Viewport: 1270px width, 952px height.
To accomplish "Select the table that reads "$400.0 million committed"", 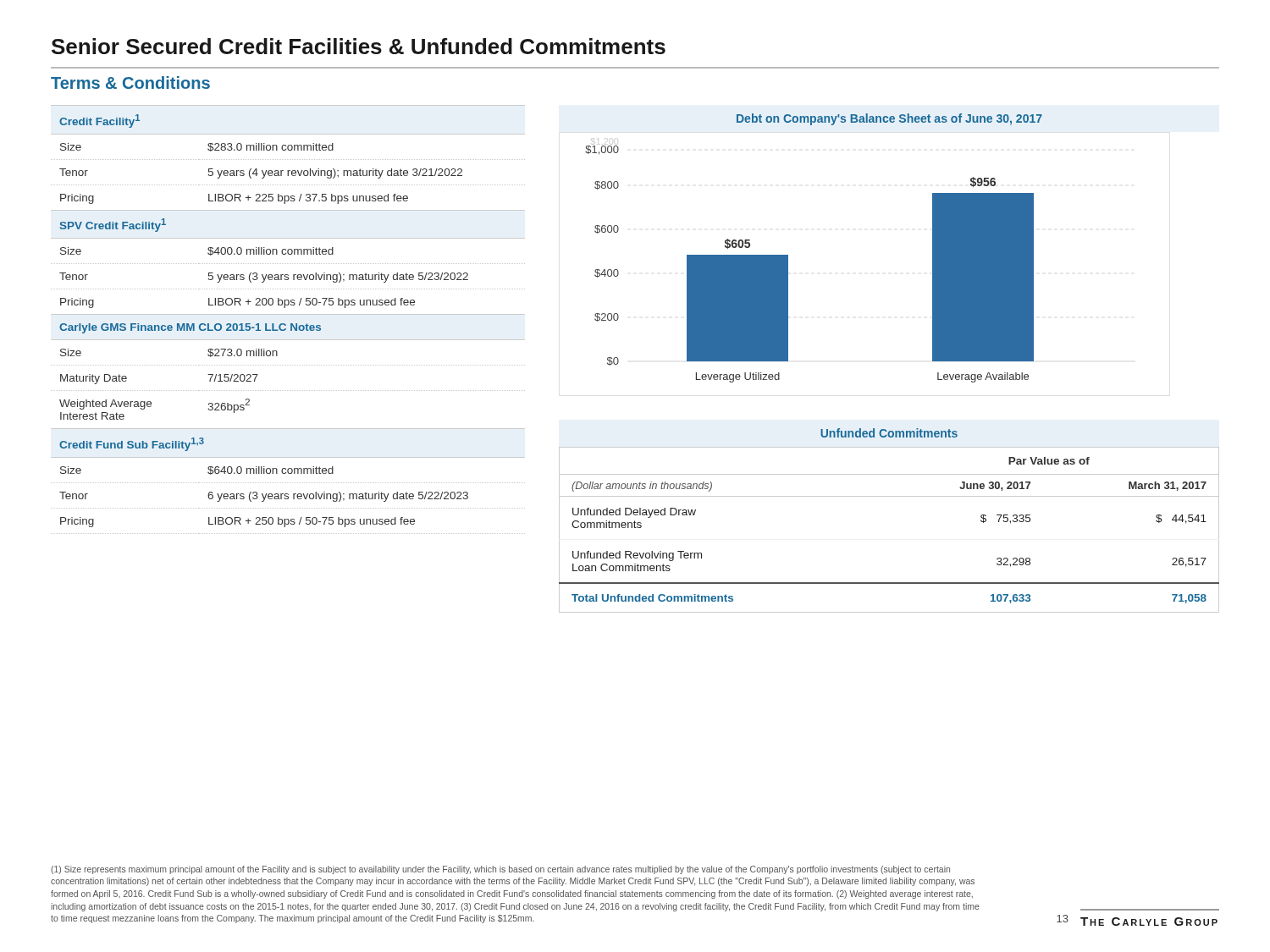I will (x=288, y=319).
